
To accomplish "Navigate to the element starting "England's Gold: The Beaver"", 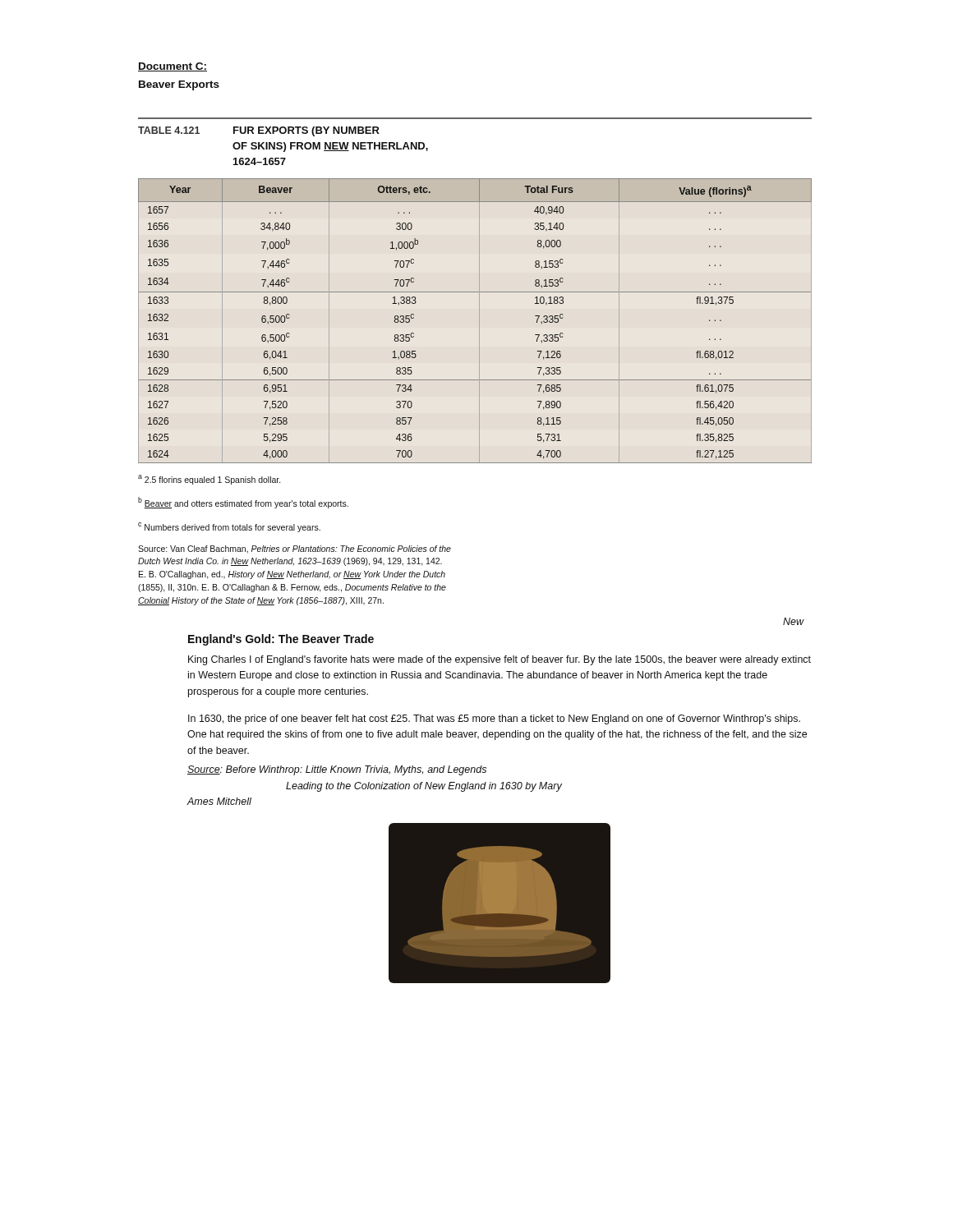I will coord(281,639).
